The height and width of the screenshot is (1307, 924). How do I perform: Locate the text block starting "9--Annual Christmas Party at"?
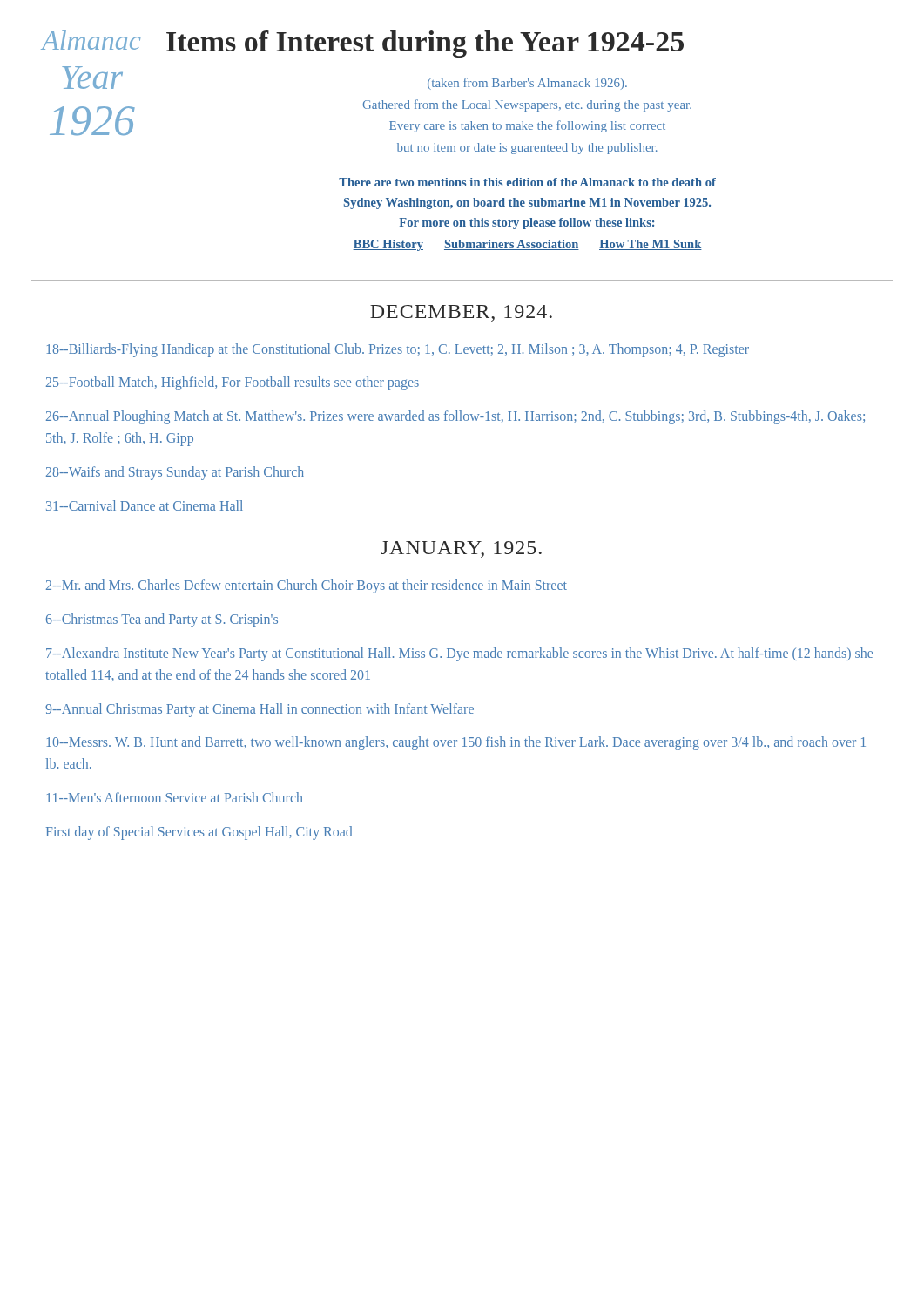click(x=260, y=708)
